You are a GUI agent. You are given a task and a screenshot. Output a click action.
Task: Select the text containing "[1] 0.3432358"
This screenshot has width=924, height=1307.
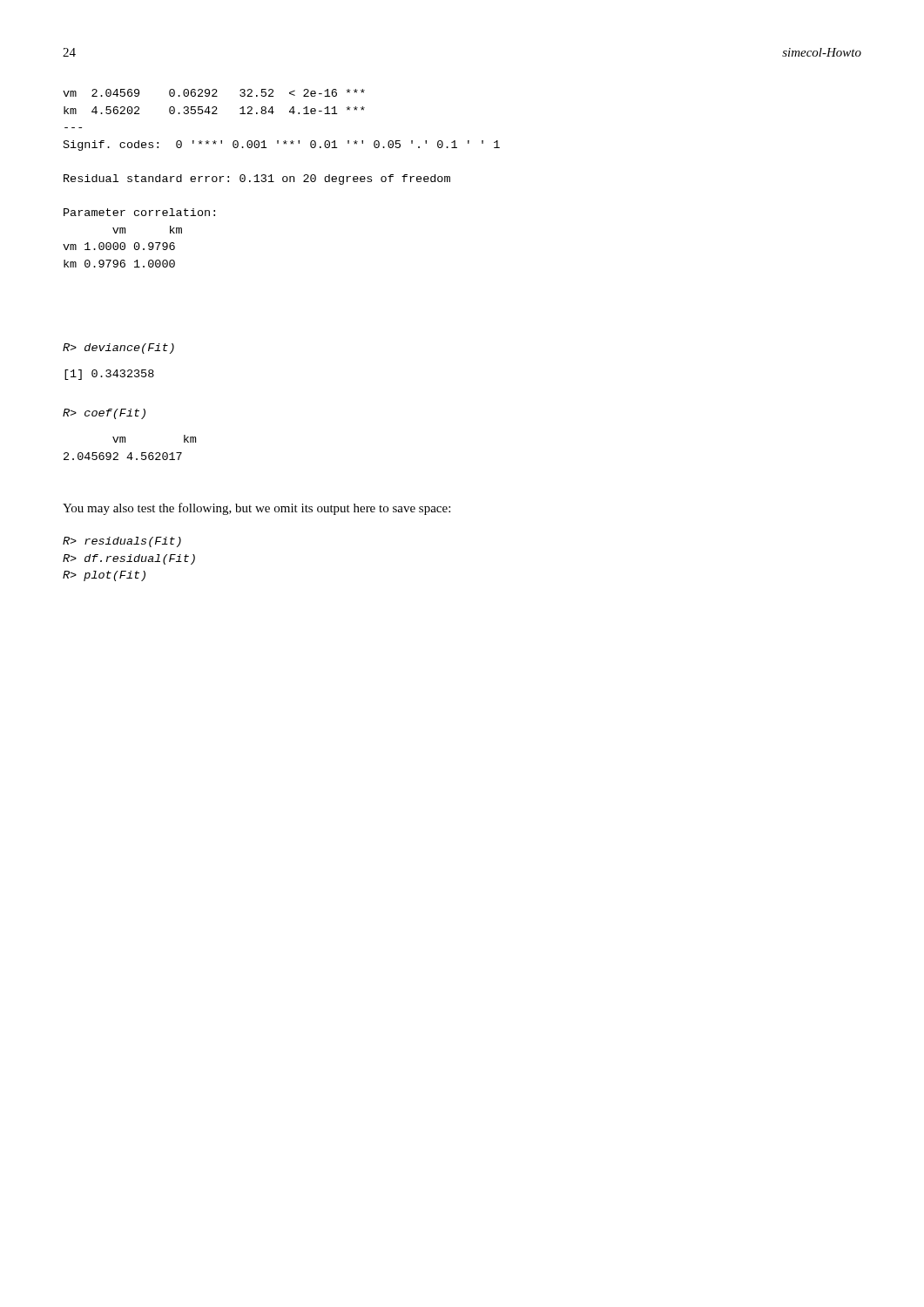point(109,374)
